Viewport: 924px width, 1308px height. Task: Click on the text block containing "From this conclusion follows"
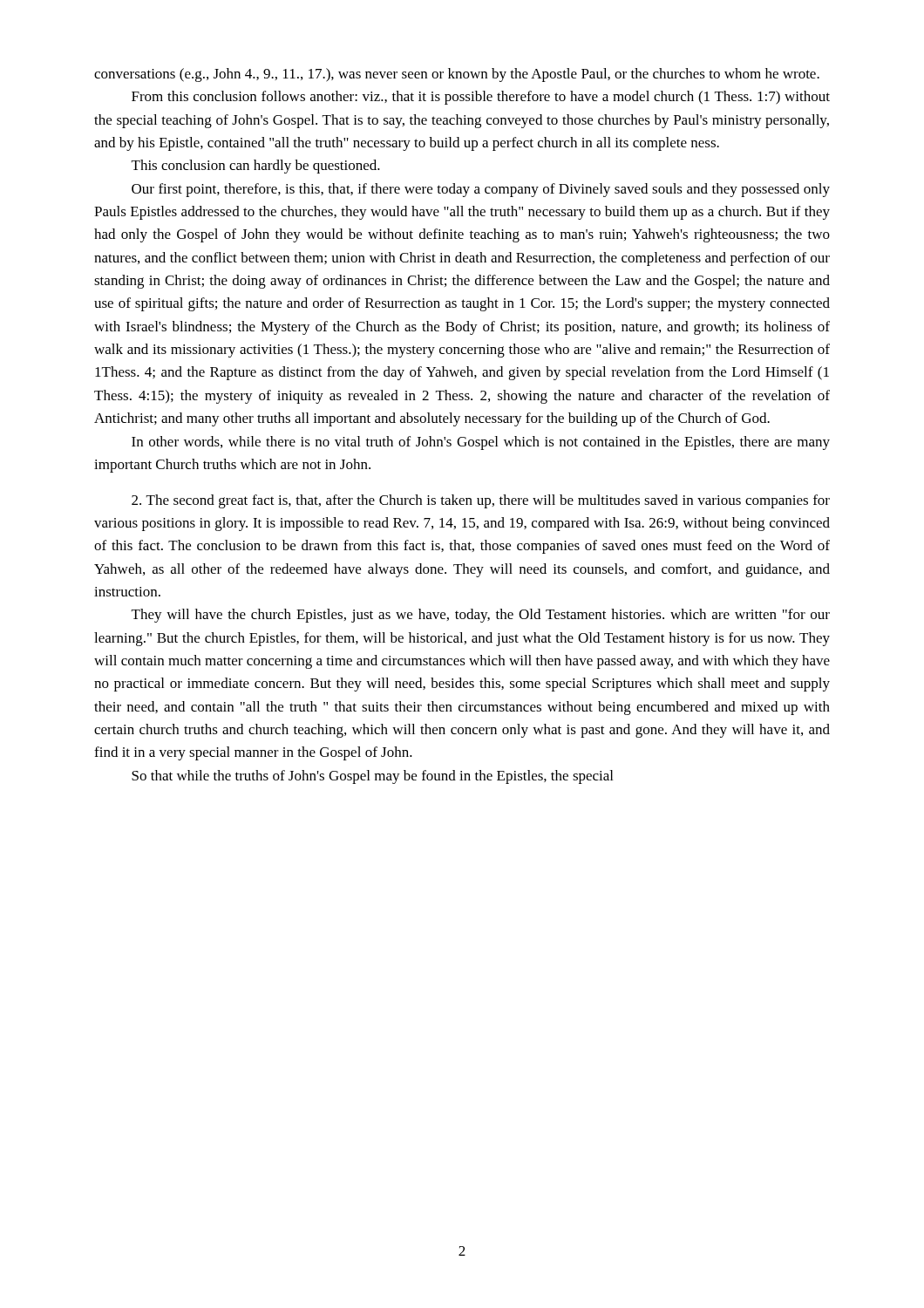point(462,120)
